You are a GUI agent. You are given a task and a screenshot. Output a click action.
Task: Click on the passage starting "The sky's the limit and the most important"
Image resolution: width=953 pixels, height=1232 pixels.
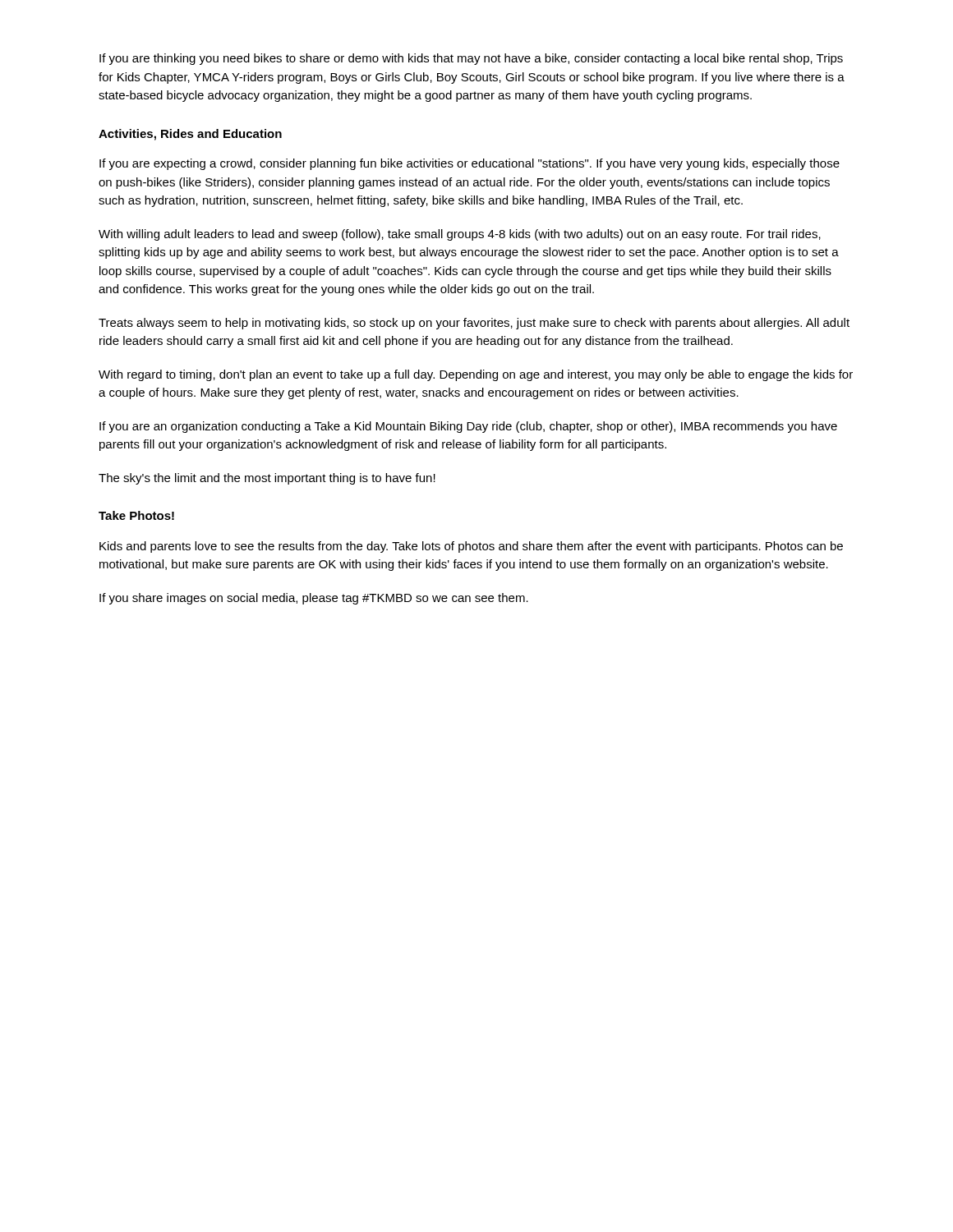pyautogui.click(x=267, y=477)
